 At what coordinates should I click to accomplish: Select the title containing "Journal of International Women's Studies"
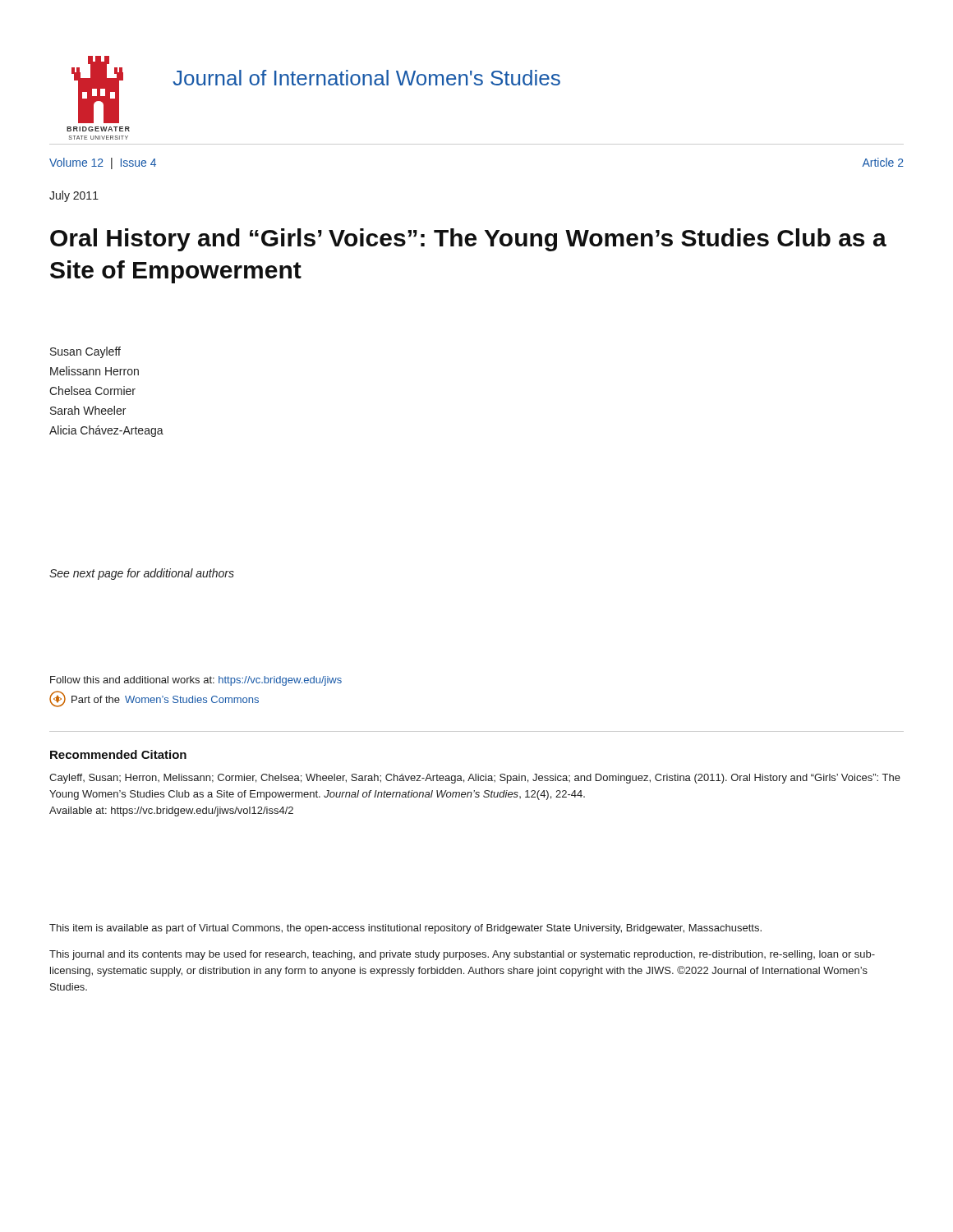pos(367,78)
